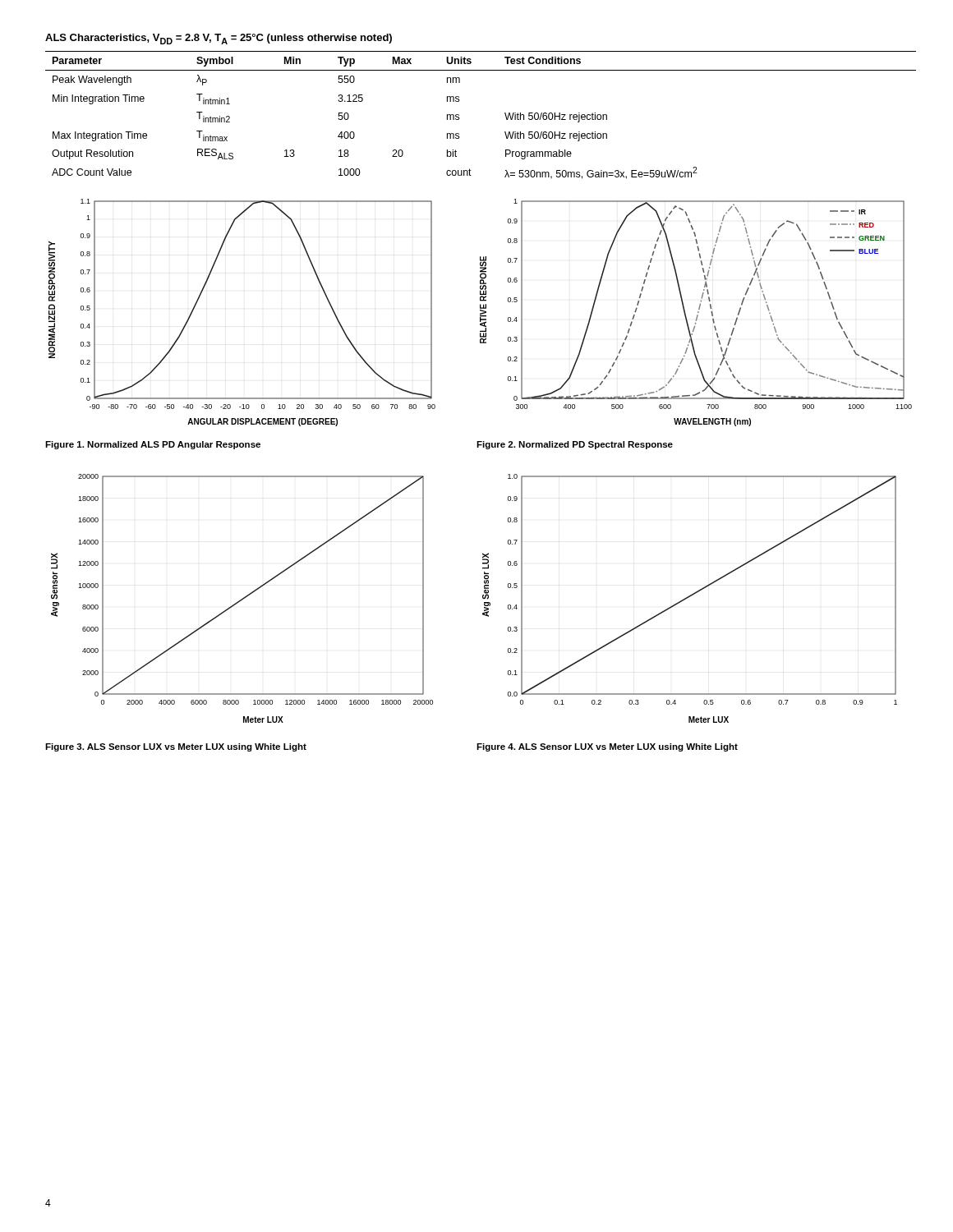The height and width of the screenshot is (1232, 953).
Task: Navigate to the region starting "Figure 4. ALS Sensor LUX vs Meter LUX"
Action: [607, 747]
